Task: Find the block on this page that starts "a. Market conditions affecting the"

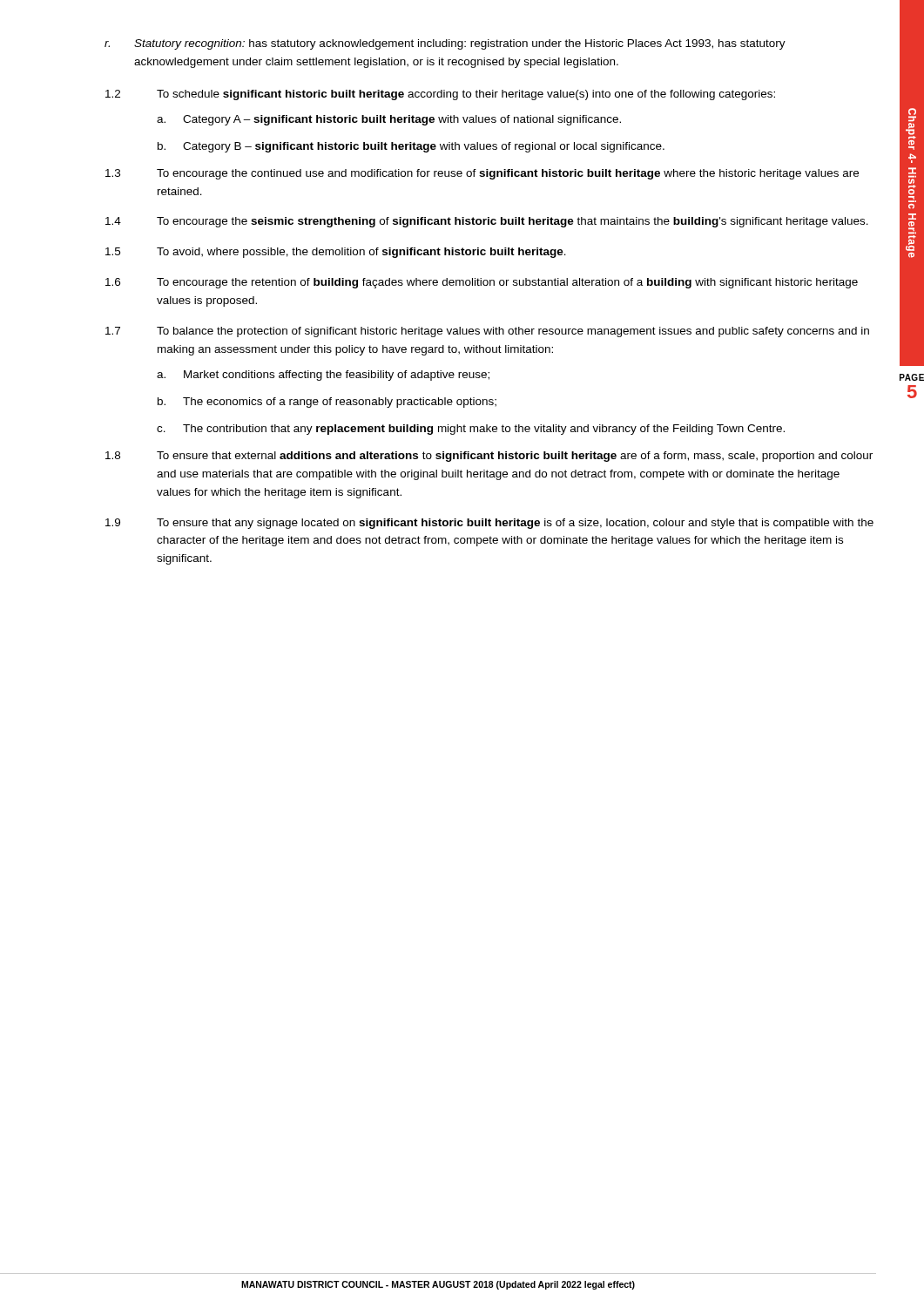Action: [x=323, y=376]
